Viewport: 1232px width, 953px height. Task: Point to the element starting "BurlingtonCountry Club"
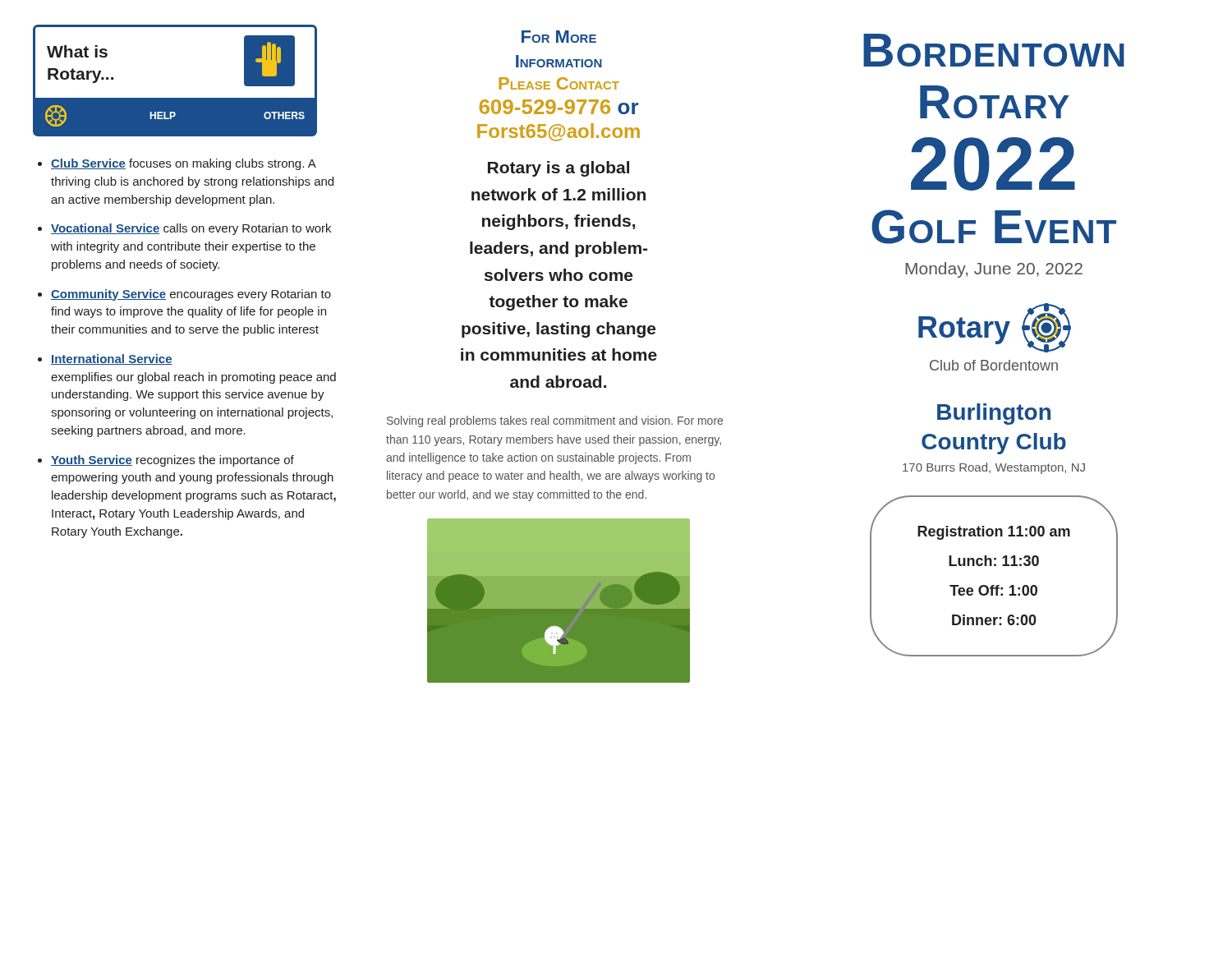tap(994, 427)
